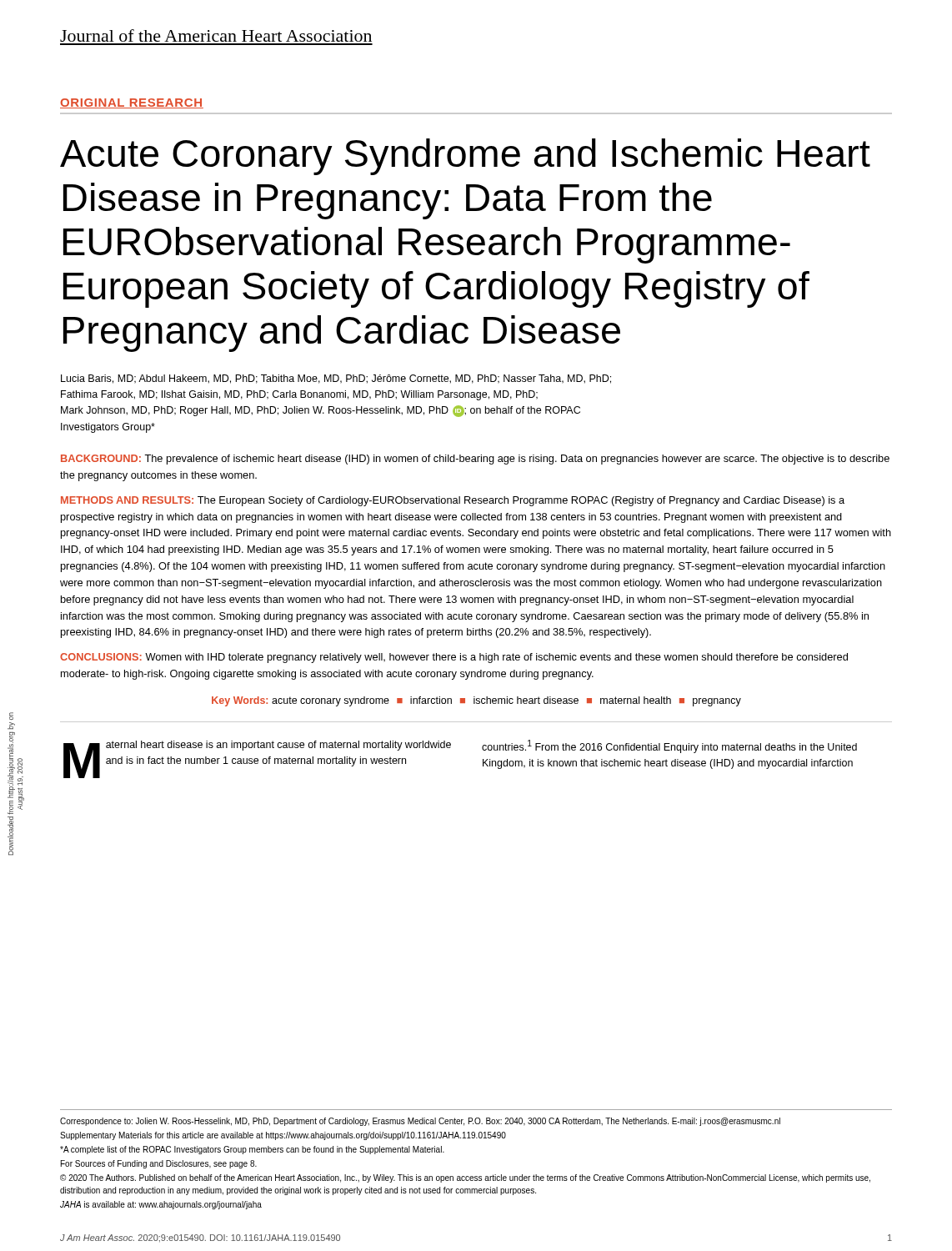
Task: Click on the text block containing "Conclusions: Women with IHD"
Action: pyautogui.click(x=454, y=665)
